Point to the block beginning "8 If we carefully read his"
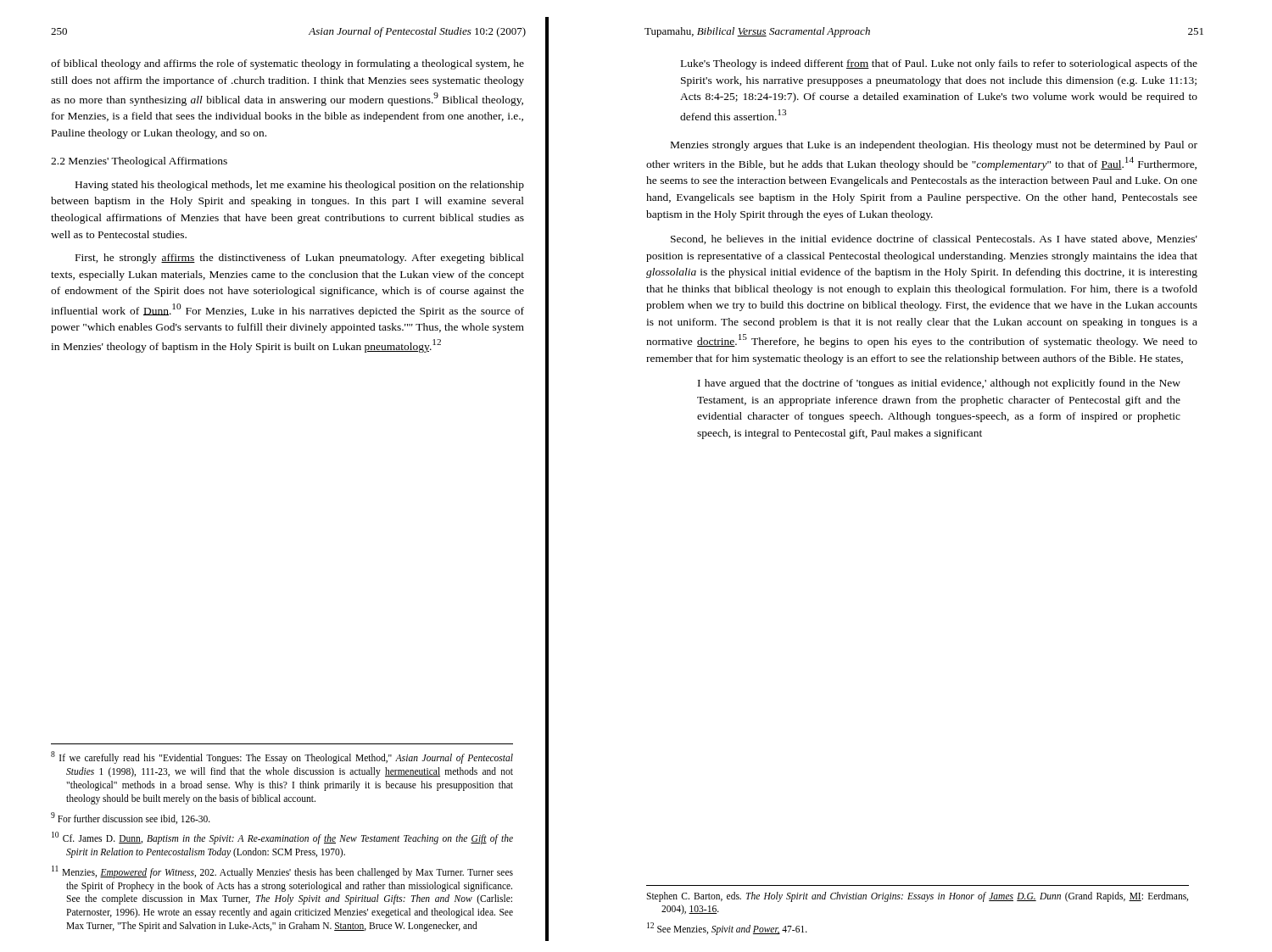Image resolution: width=1272 pixels, height=952 pixels. (x=282, y=777)
